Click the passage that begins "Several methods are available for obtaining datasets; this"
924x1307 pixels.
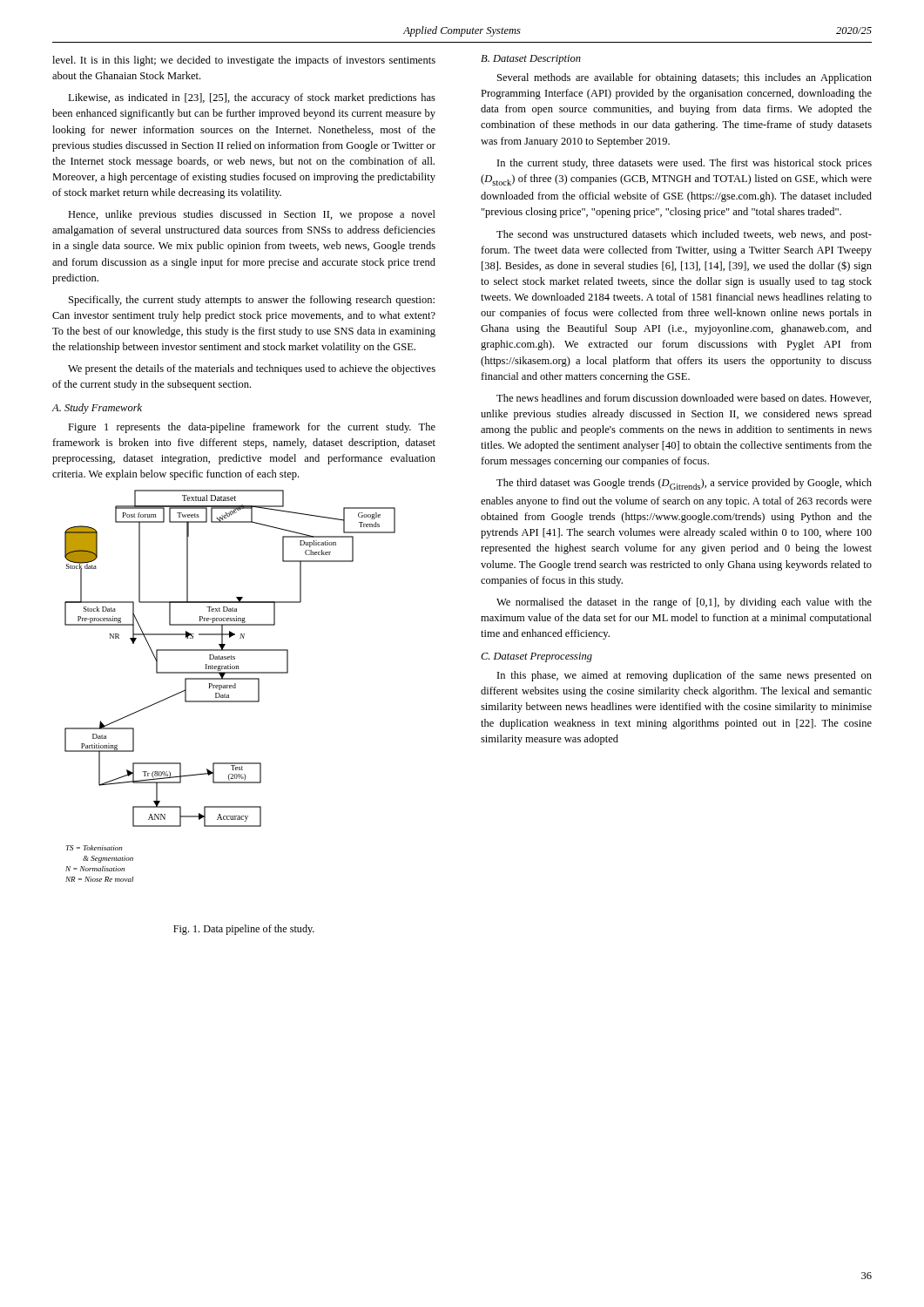point(676,109)
